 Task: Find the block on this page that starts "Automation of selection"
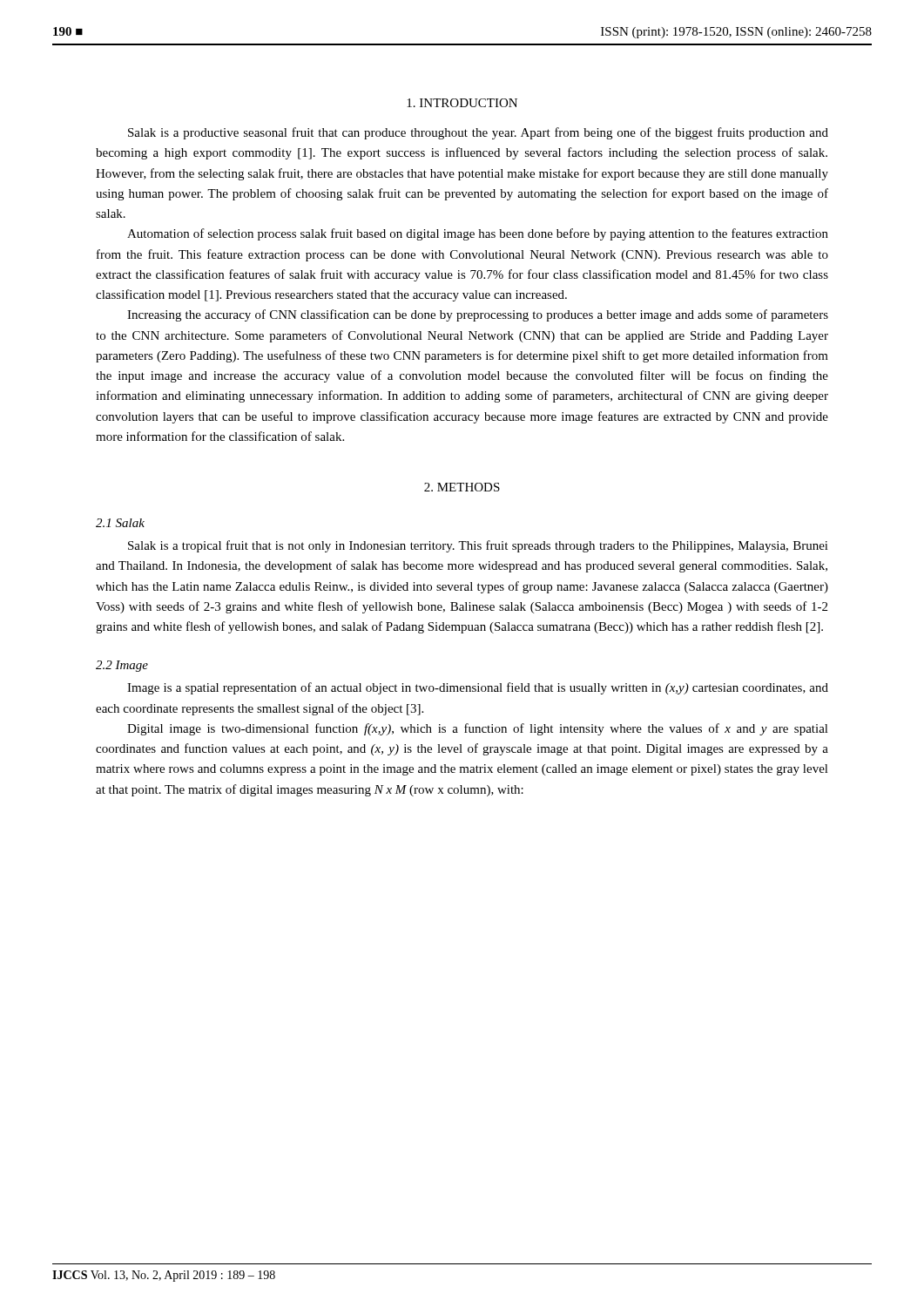[462, 265]
